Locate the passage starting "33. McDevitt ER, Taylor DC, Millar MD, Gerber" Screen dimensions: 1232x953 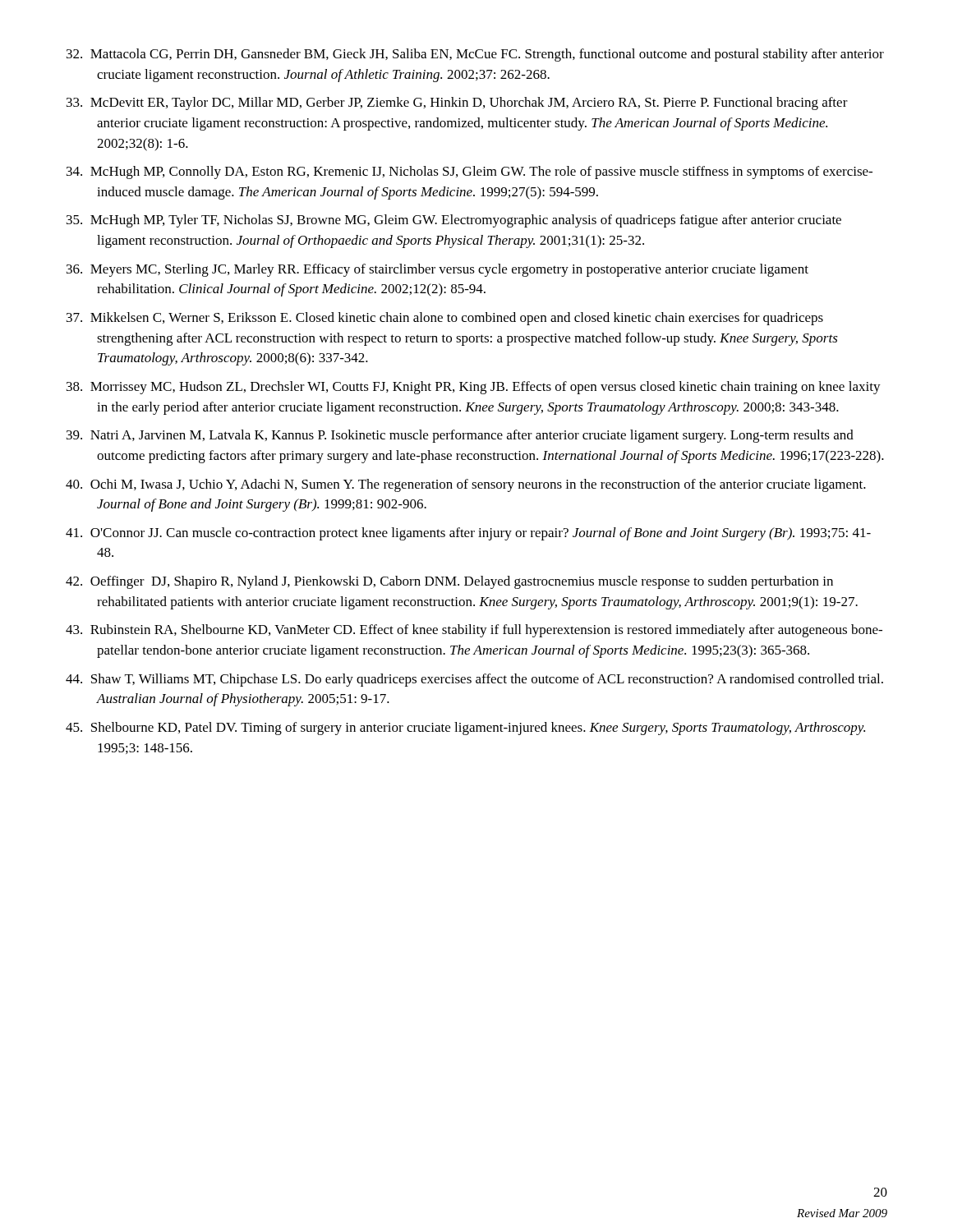click(456, 123)
